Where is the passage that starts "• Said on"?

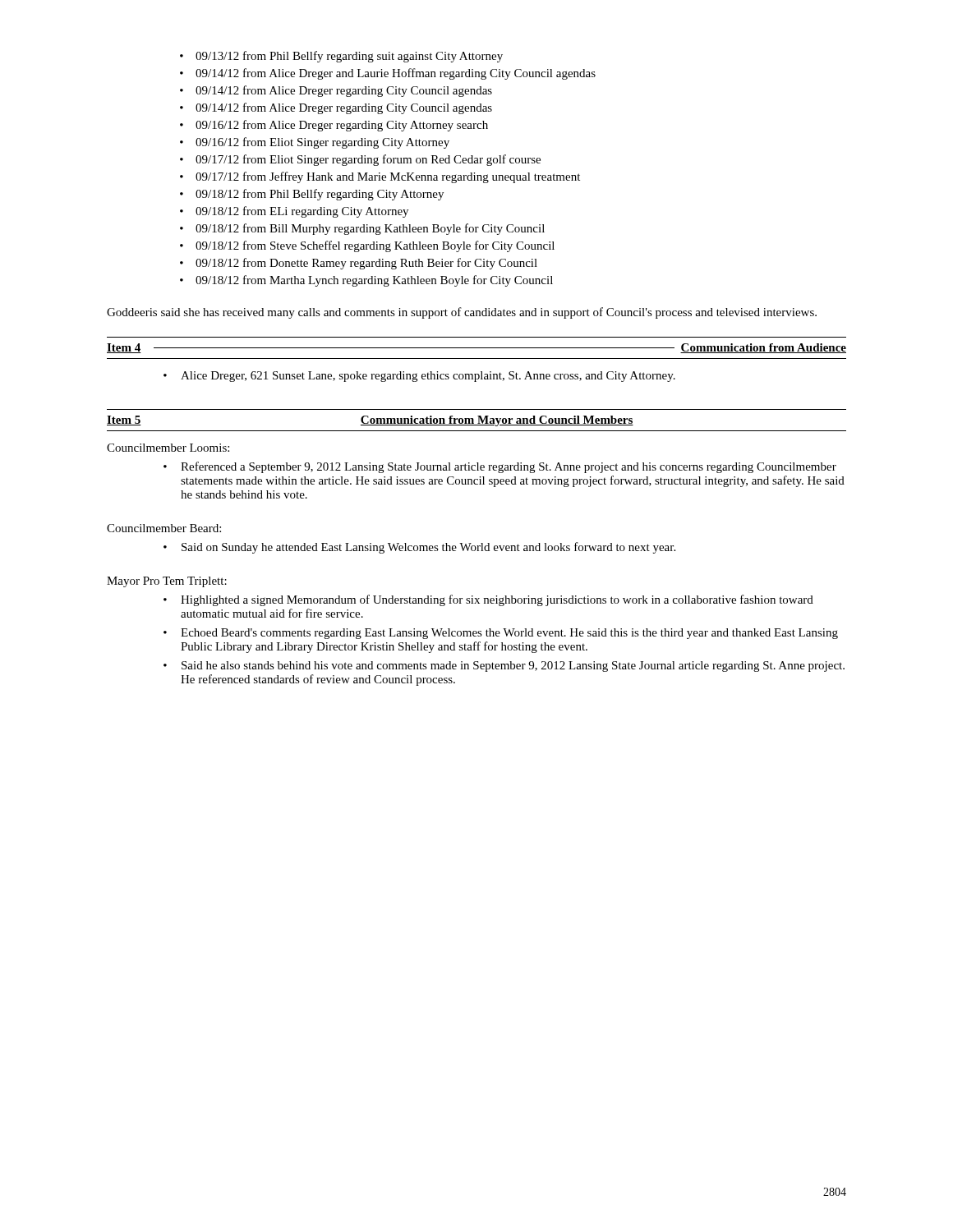coord(501,547)
